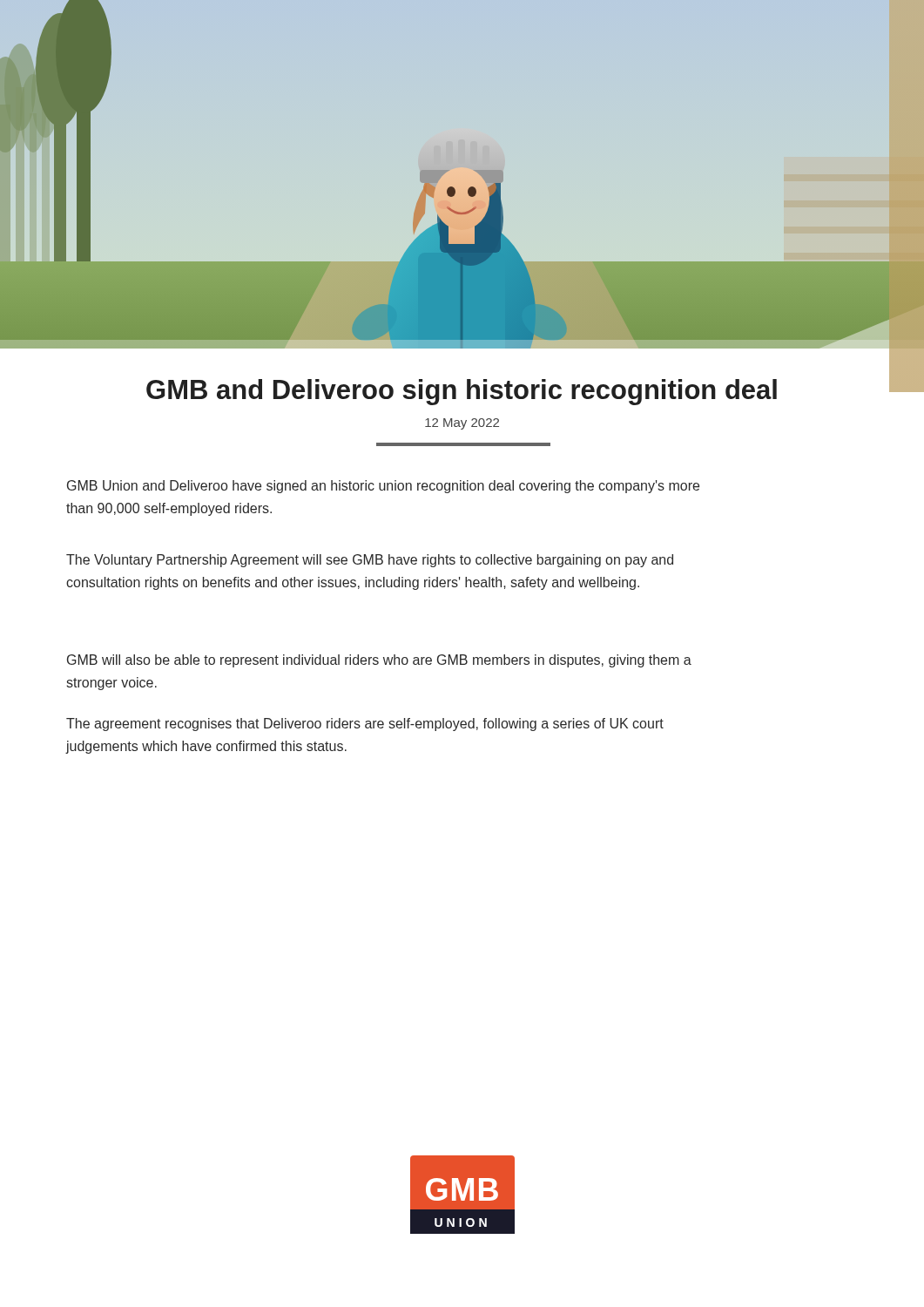Locate the element starting "The Voluntary Partnership Agreement will see"
Viewport: 924px width, 1307px height.
(x=388, y=572)
